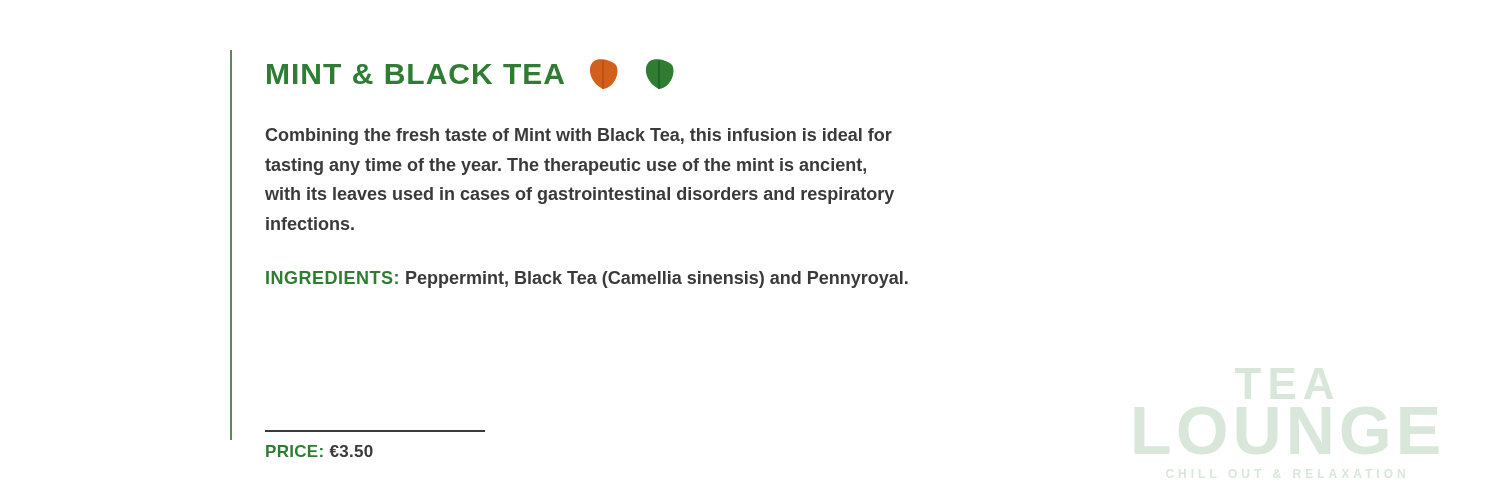Locate the text "PRICE: €3.50"
Viewport: 1500px width, 500px height.
pyautogui.click(x=319, y=452)
